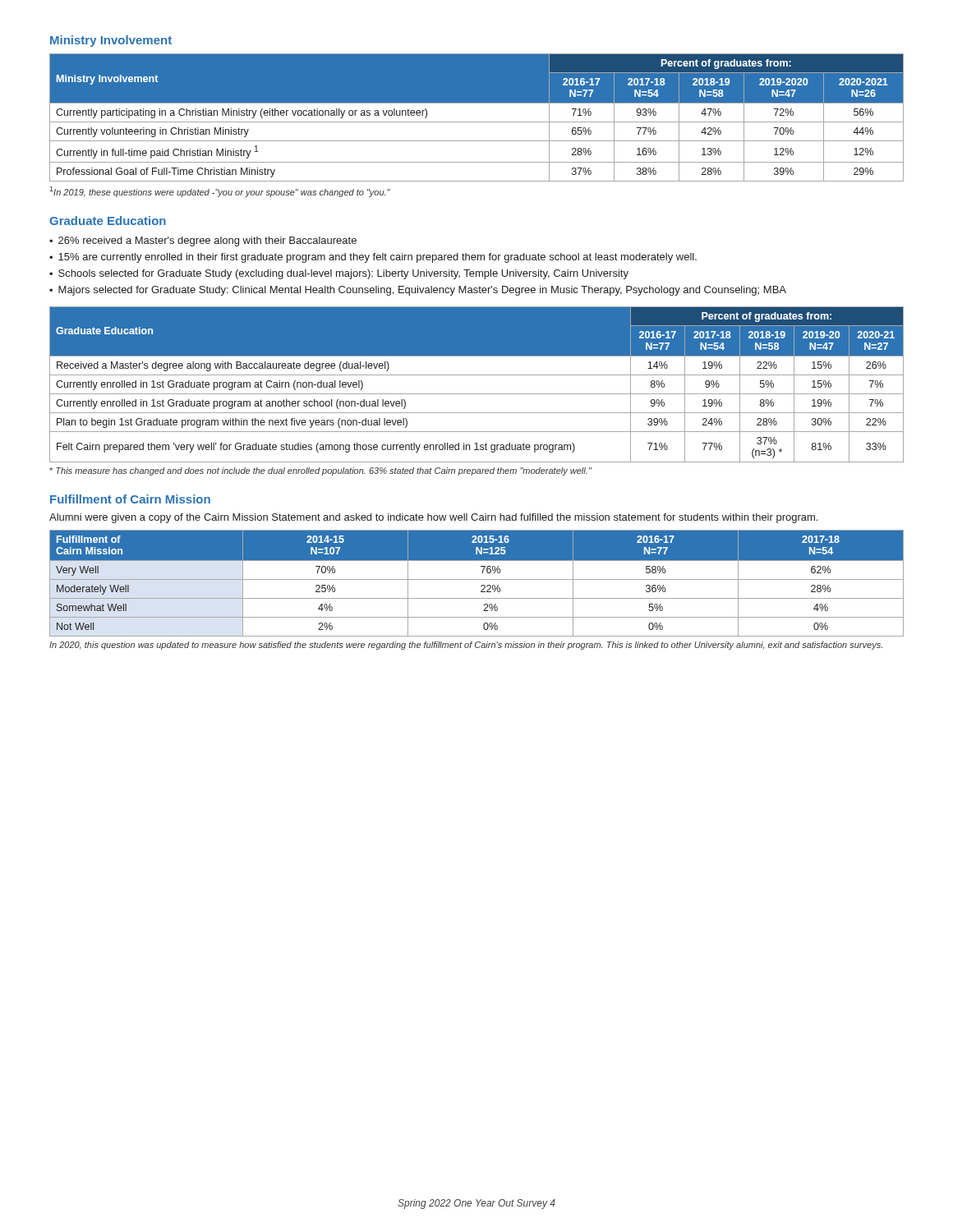953x1232 pixels.
Task: Select the region starting "1In 2019, these questions"
Action: click(220, 191)
